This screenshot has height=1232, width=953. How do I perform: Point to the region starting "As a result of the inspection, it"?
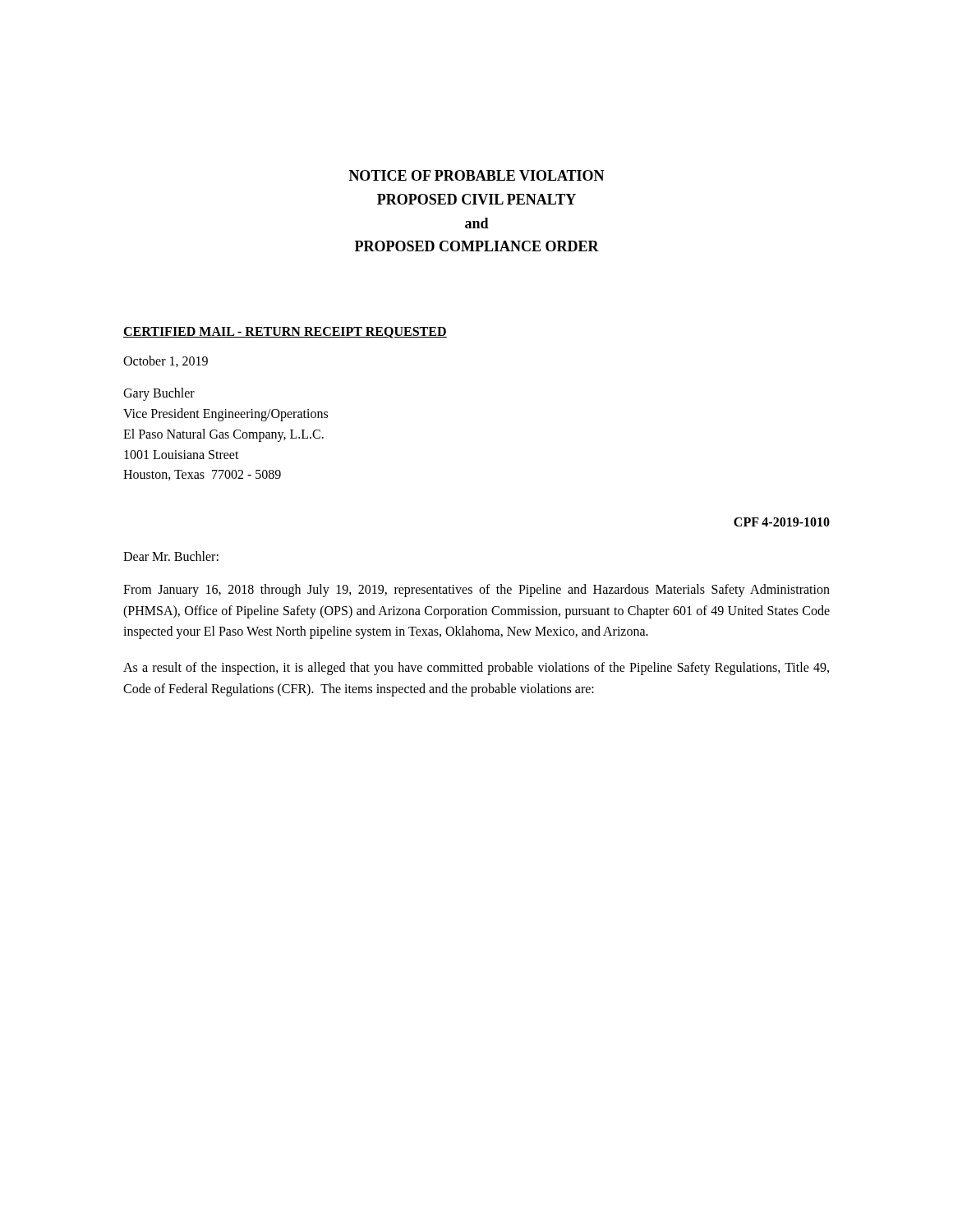coord(476,678)
